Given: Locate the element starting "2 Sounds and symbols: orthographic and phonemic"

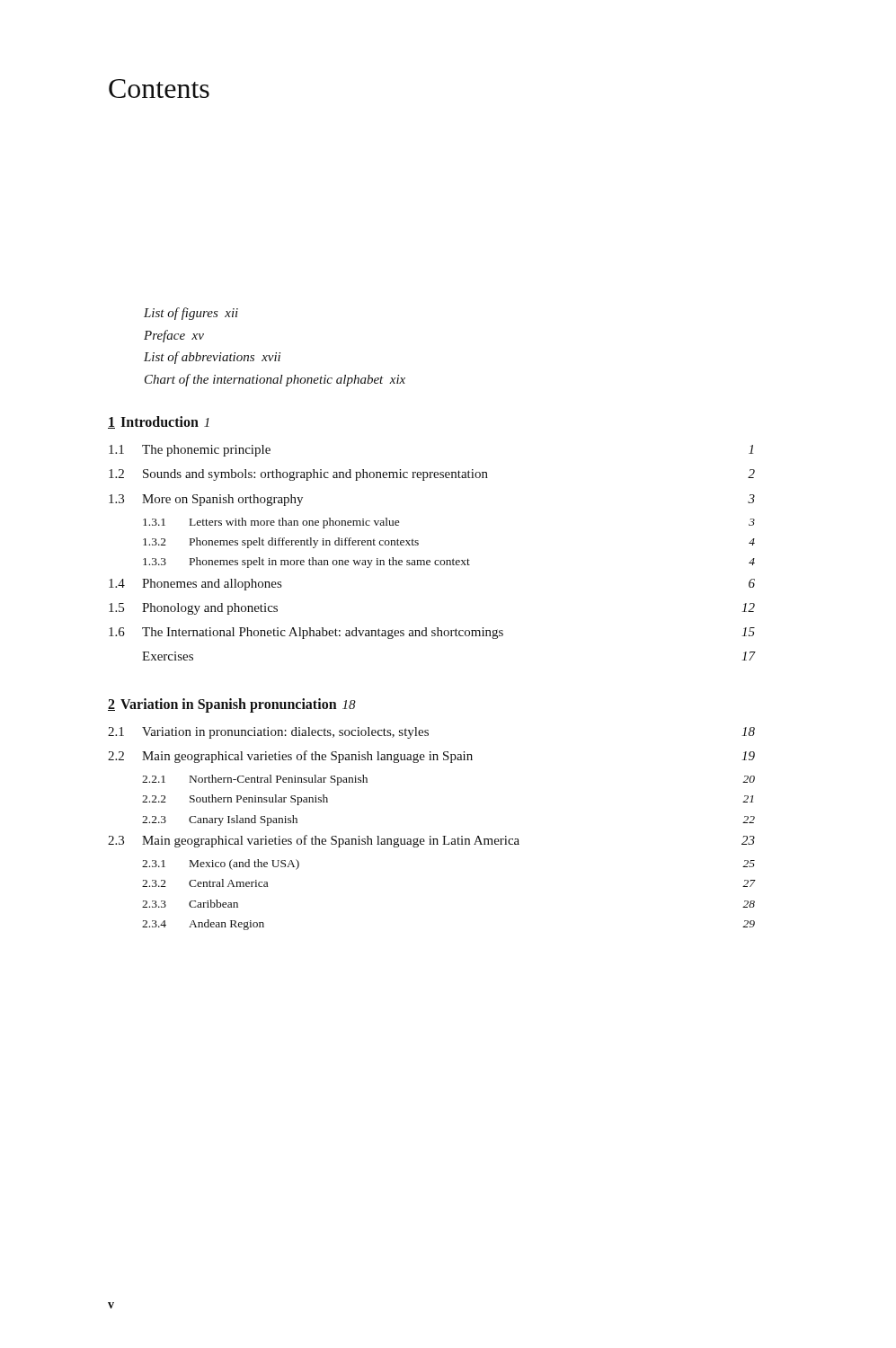Looking at the screenshot, I should click(431, 474).
